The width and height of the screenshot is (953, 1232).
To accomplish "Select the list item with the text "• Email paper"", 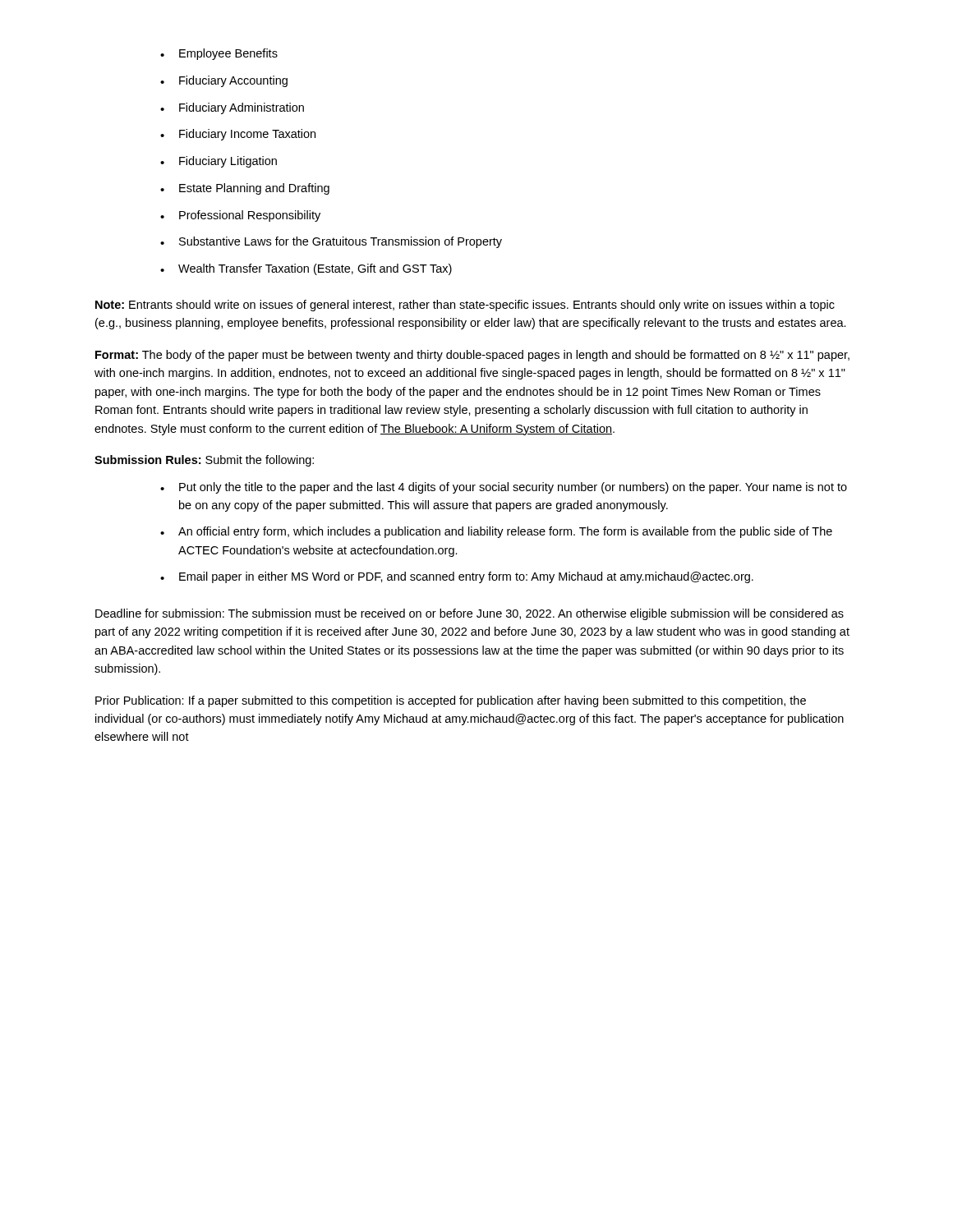I will pyautogui.click(x=509, y=578).
